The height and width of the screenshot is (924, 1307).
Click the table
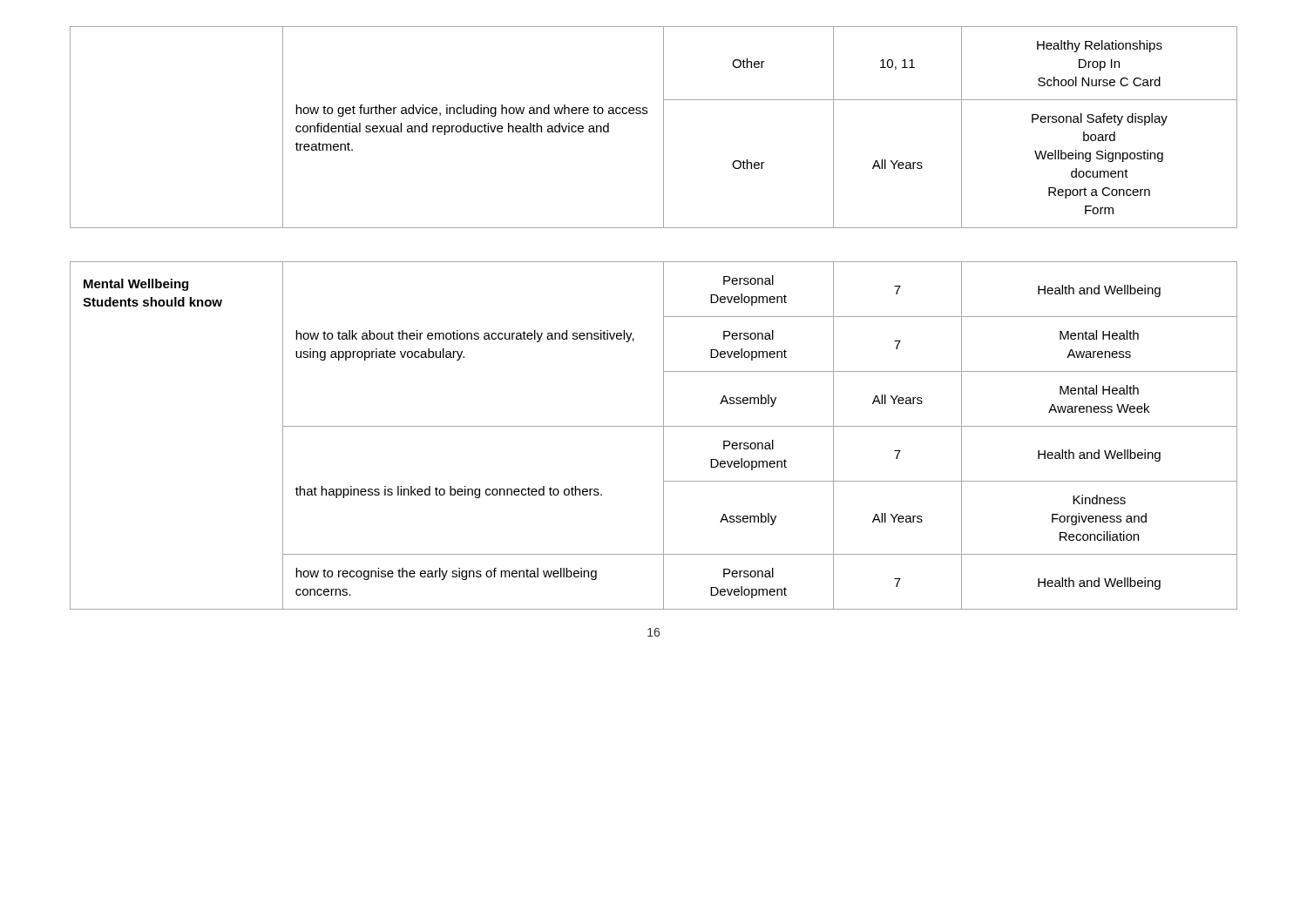[654, 318]
